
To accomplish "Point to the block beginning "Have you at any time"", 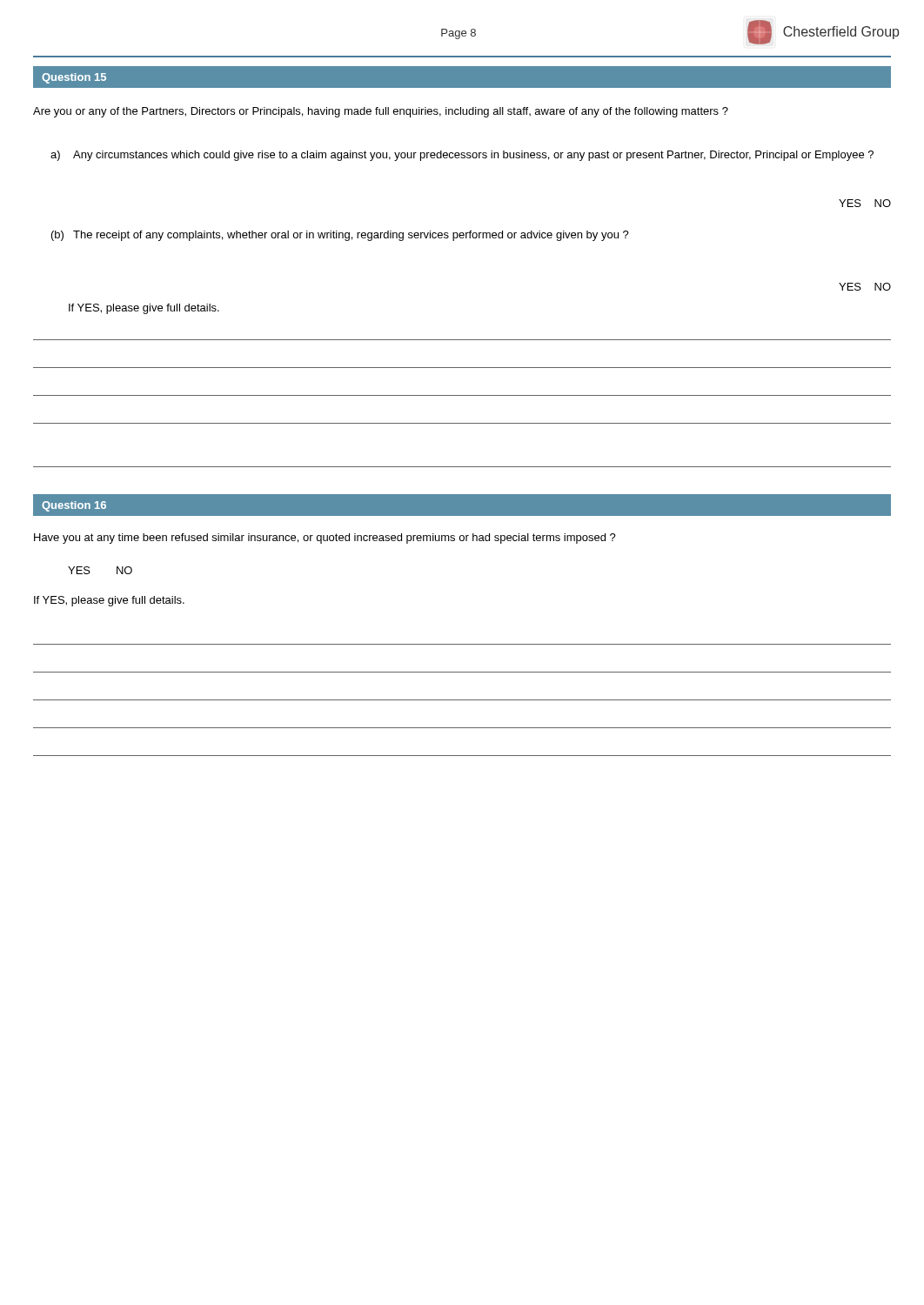I will [x=324, y=537].
